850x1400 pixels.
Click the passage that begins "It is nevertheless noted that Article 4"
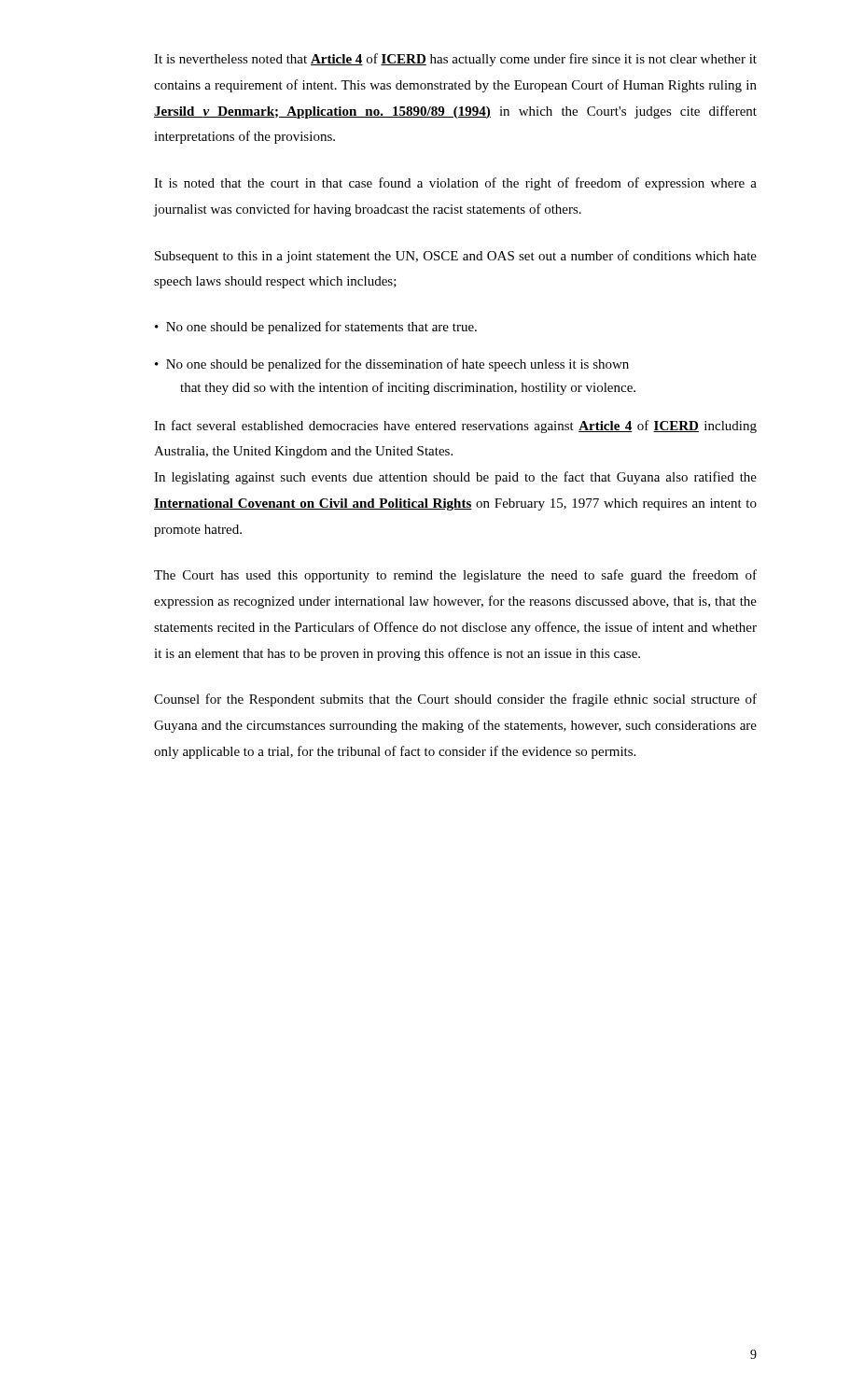coord(455,98)
